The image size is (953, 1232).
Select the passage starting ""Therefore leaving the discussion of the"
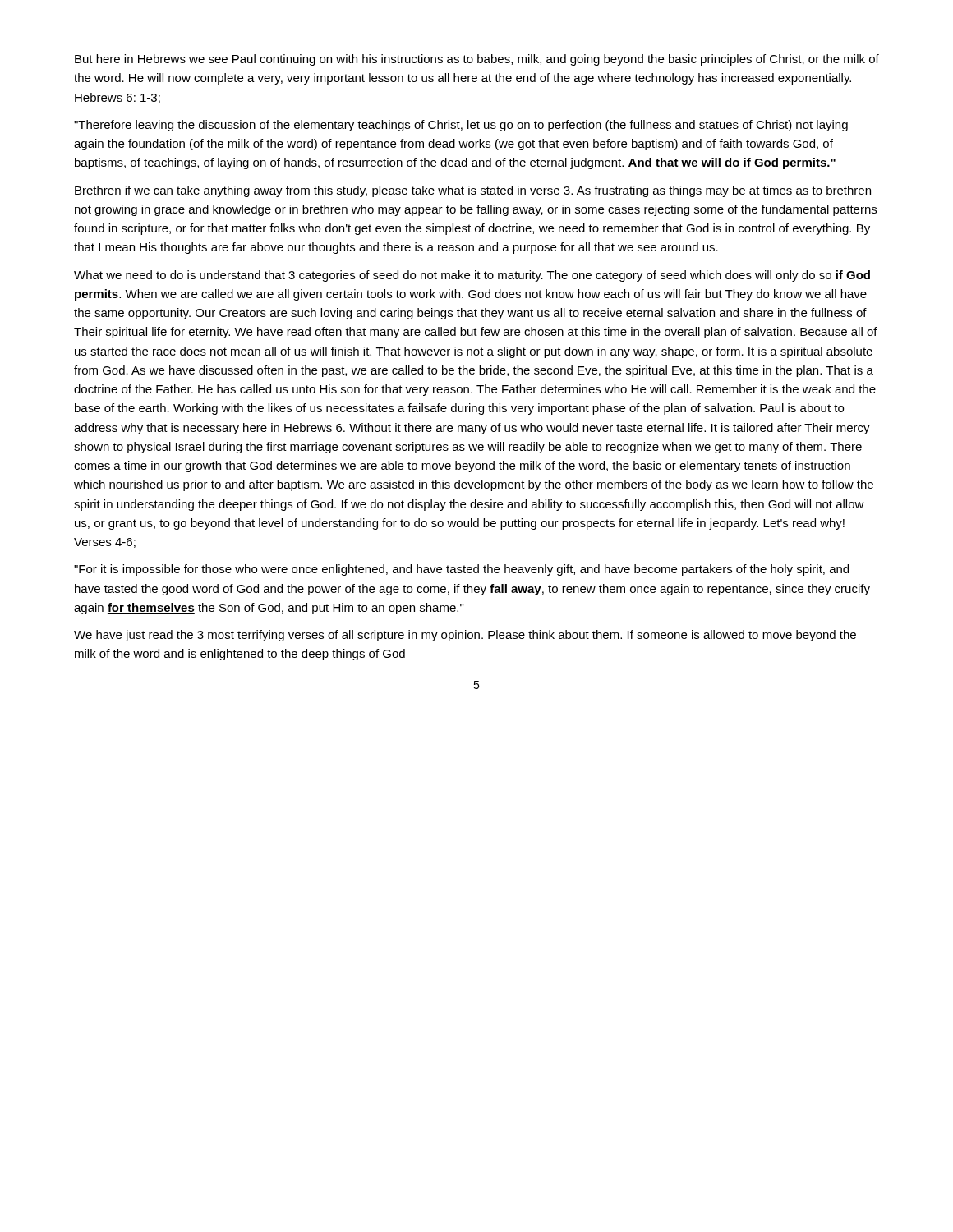[461, 143]
